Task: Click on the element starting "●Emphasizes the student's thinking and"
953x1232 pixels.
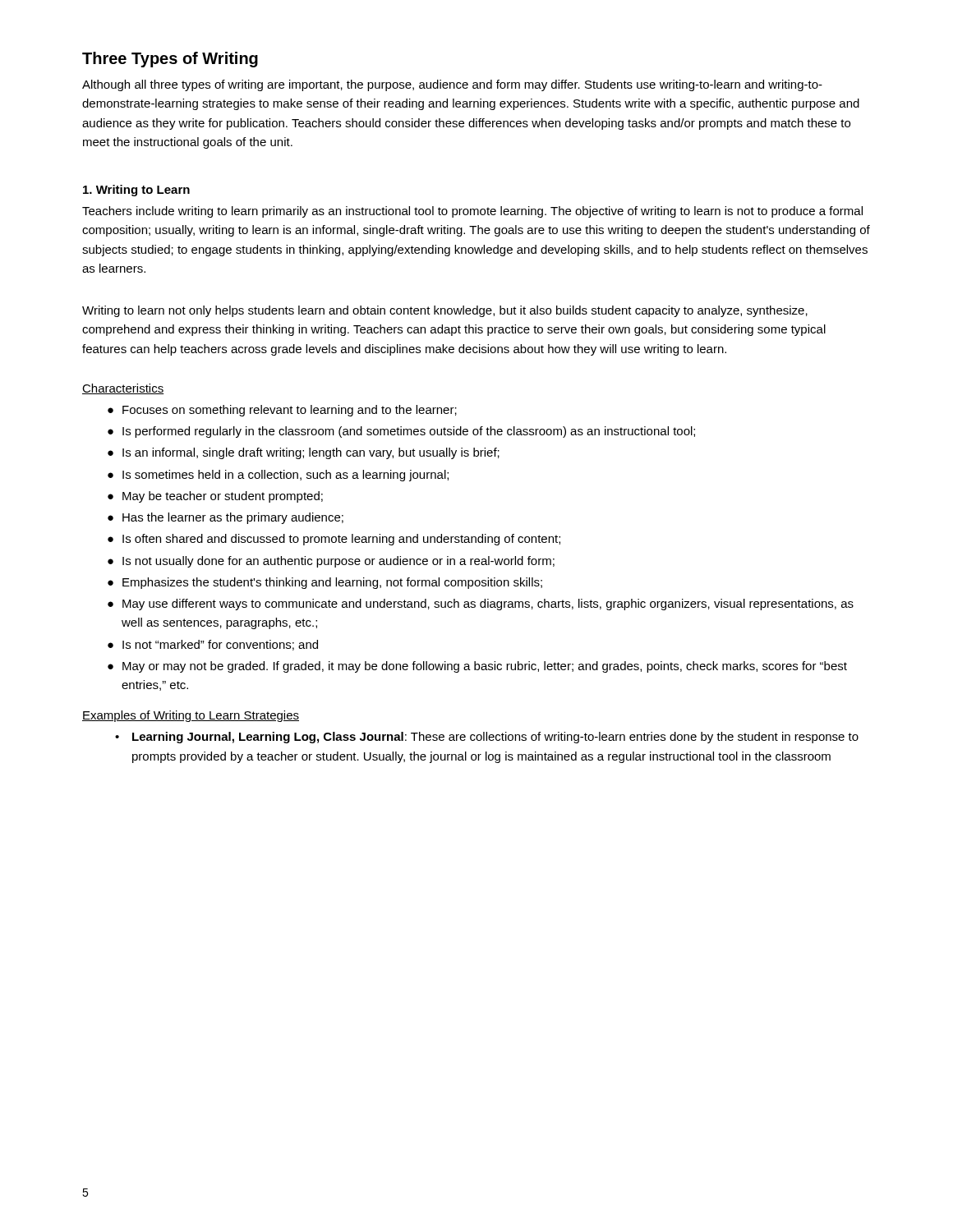Action: click(x=489, y=582)
